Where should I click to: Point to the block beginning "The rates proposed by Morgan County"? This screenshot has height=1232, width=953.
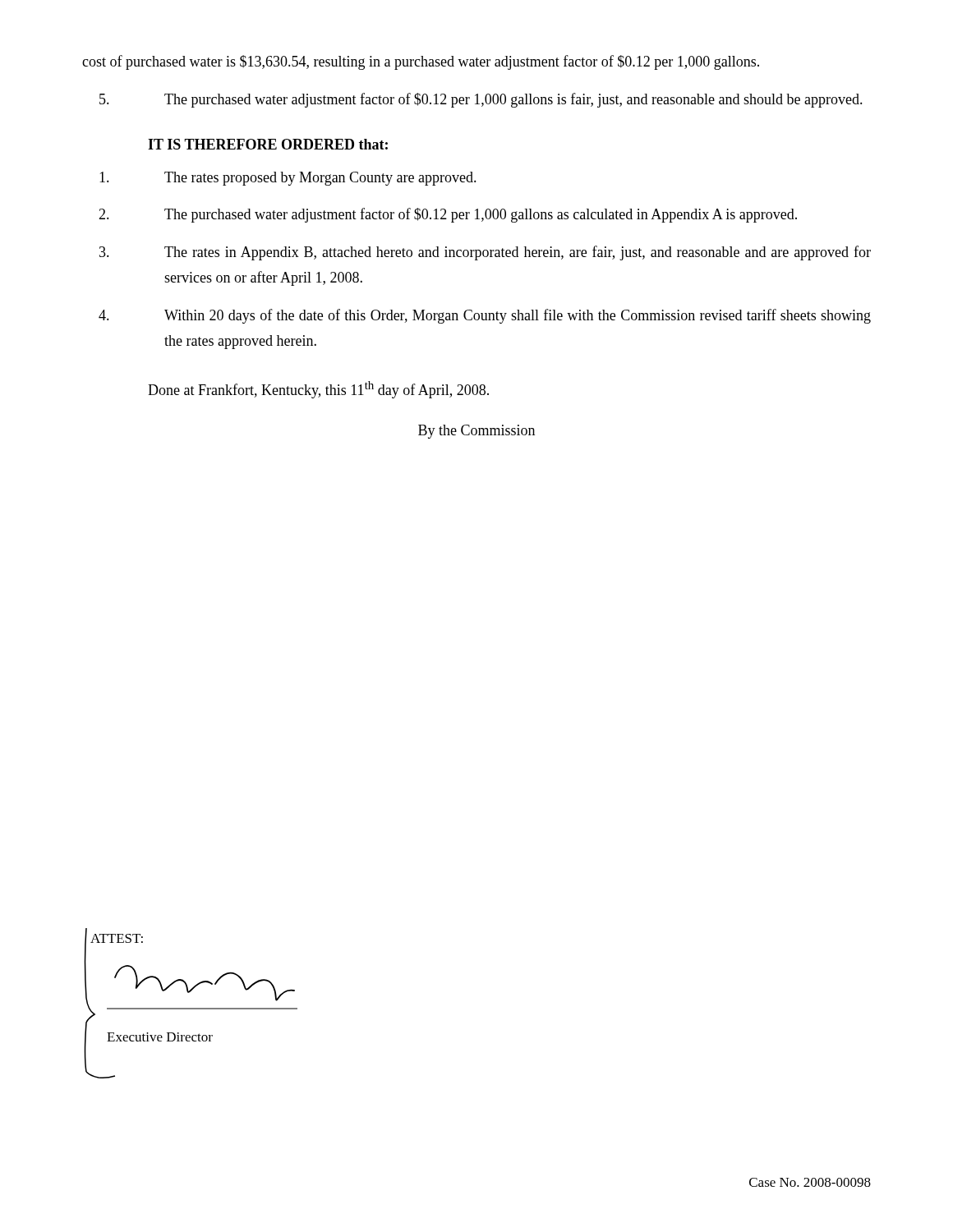coord(476,178)
